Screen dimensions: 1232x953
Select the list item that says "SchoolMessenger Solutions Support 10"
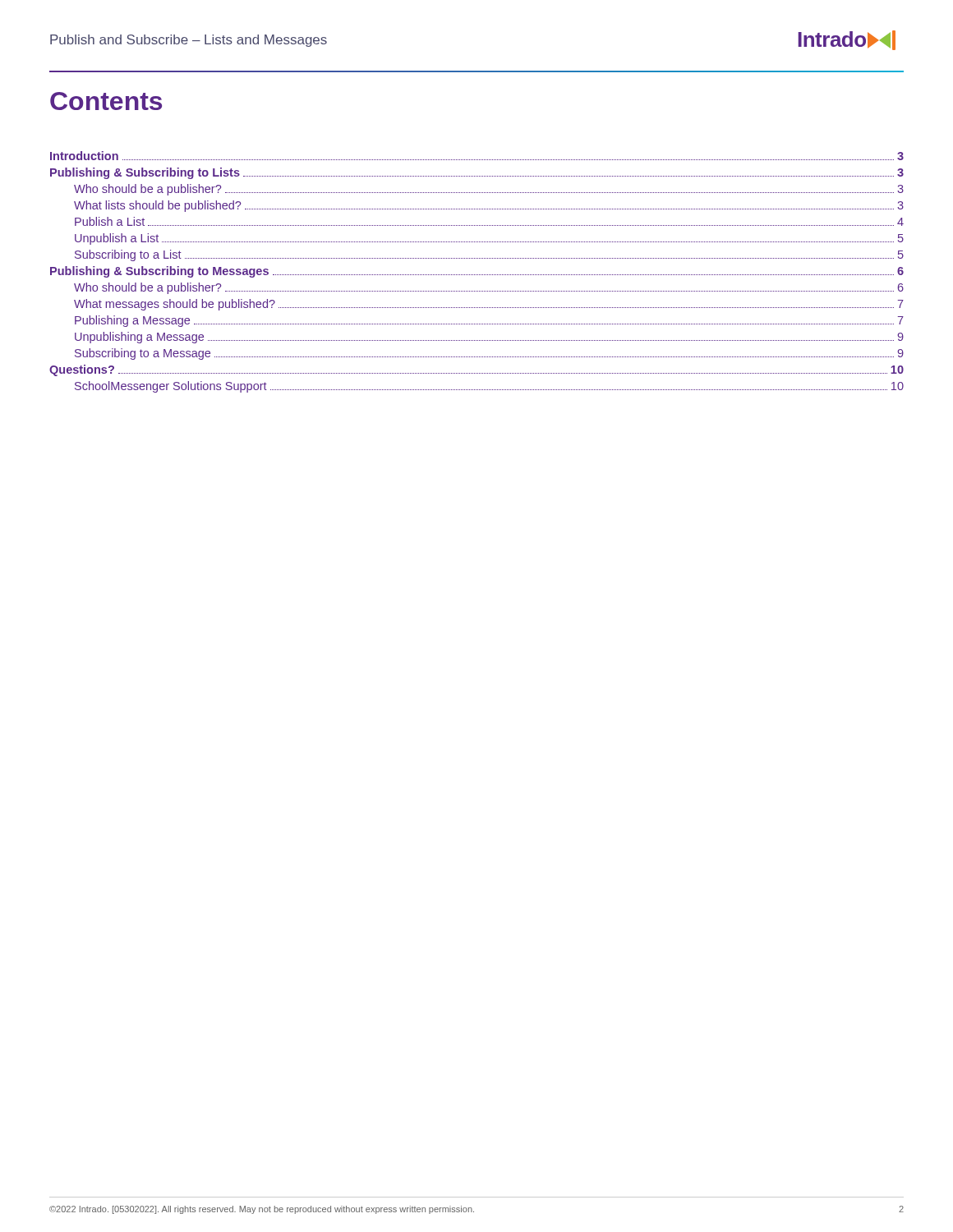click(x=489, y=386)
